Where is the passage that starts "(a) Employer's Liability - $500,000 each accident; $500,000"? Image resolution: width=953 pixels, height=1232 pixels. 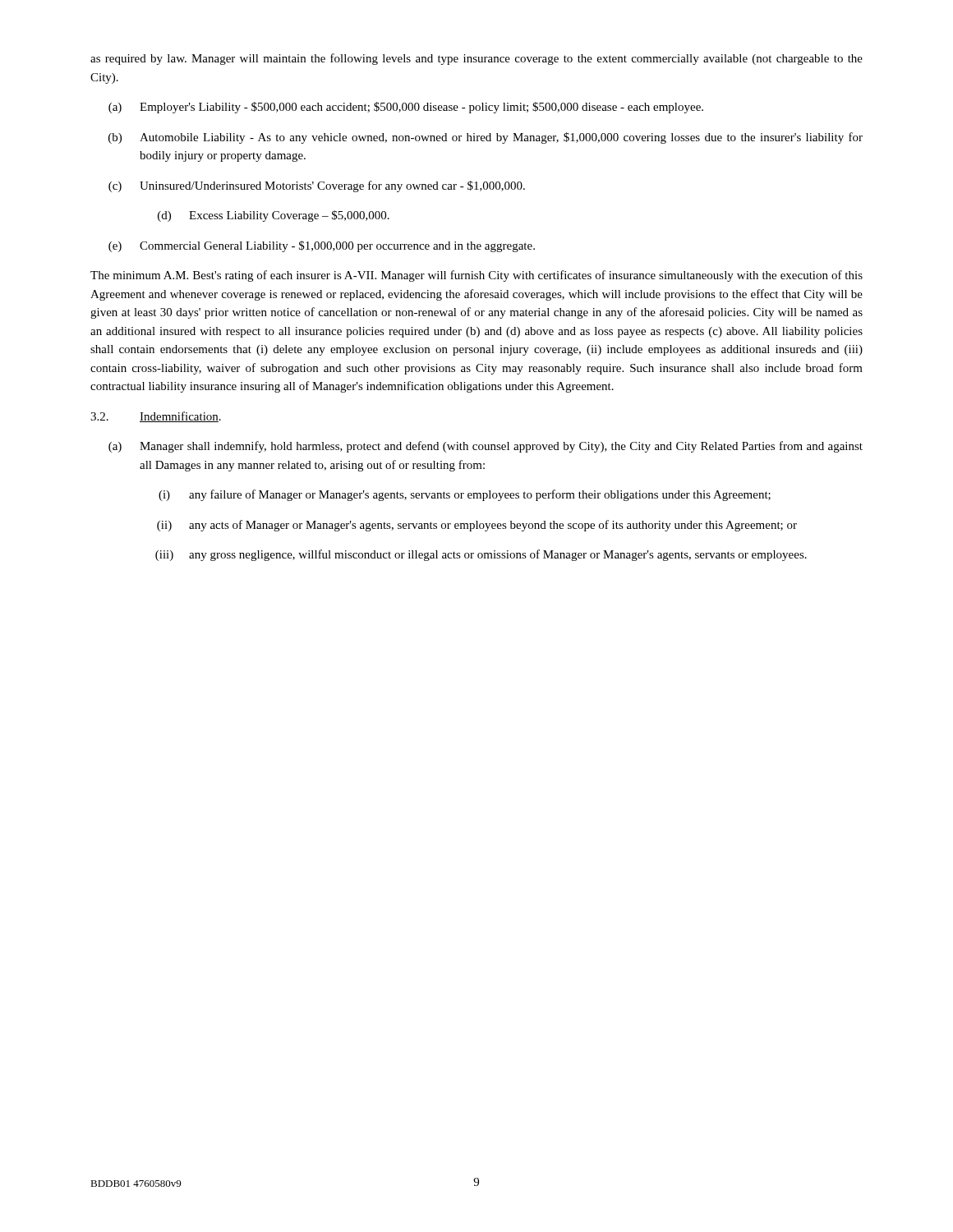point(476,107)
